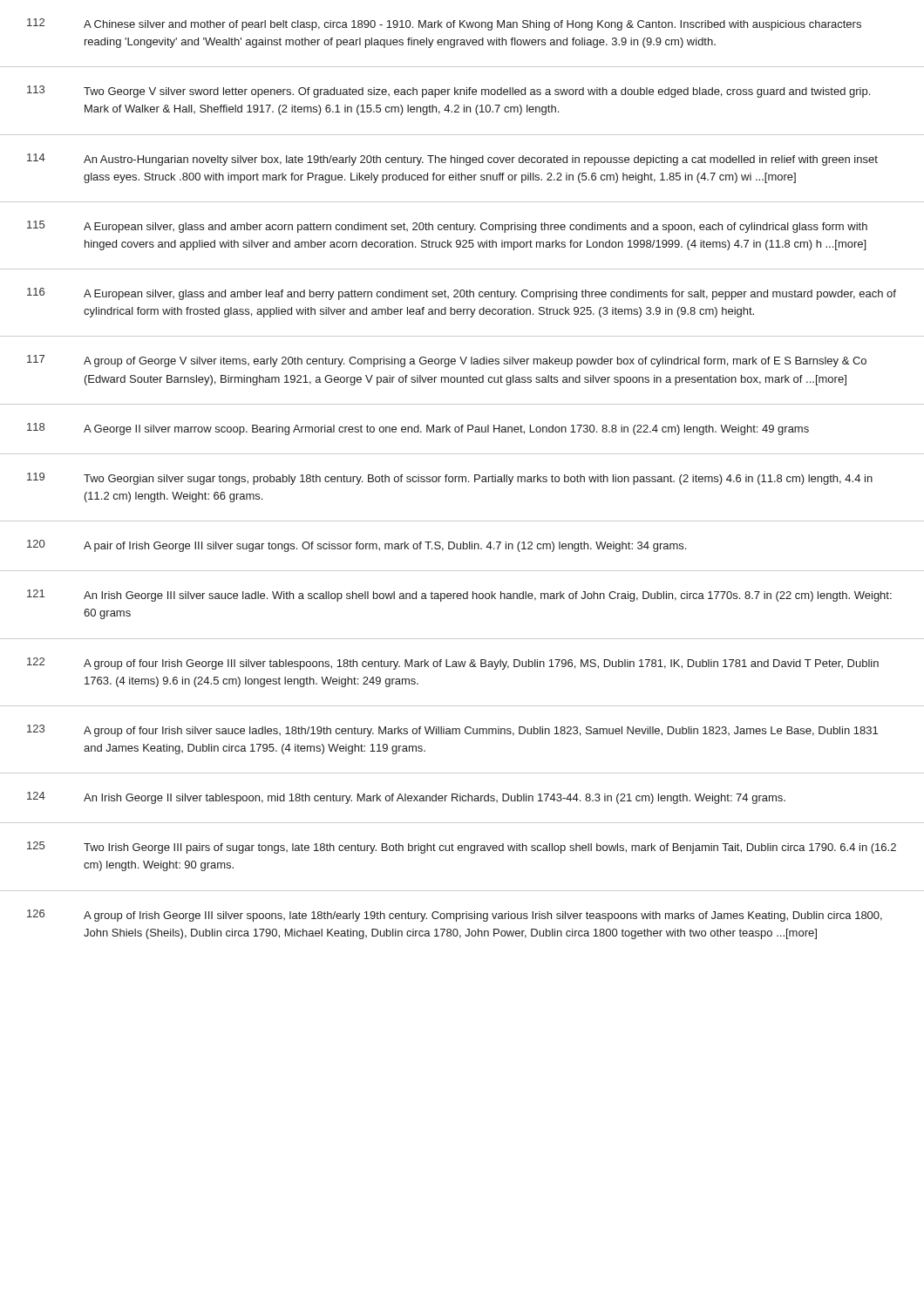Locate the block of text that opens with "122 A group of four Irish"
The image size is (924, 1308).
pyautogui.click(x=462, y=672)
